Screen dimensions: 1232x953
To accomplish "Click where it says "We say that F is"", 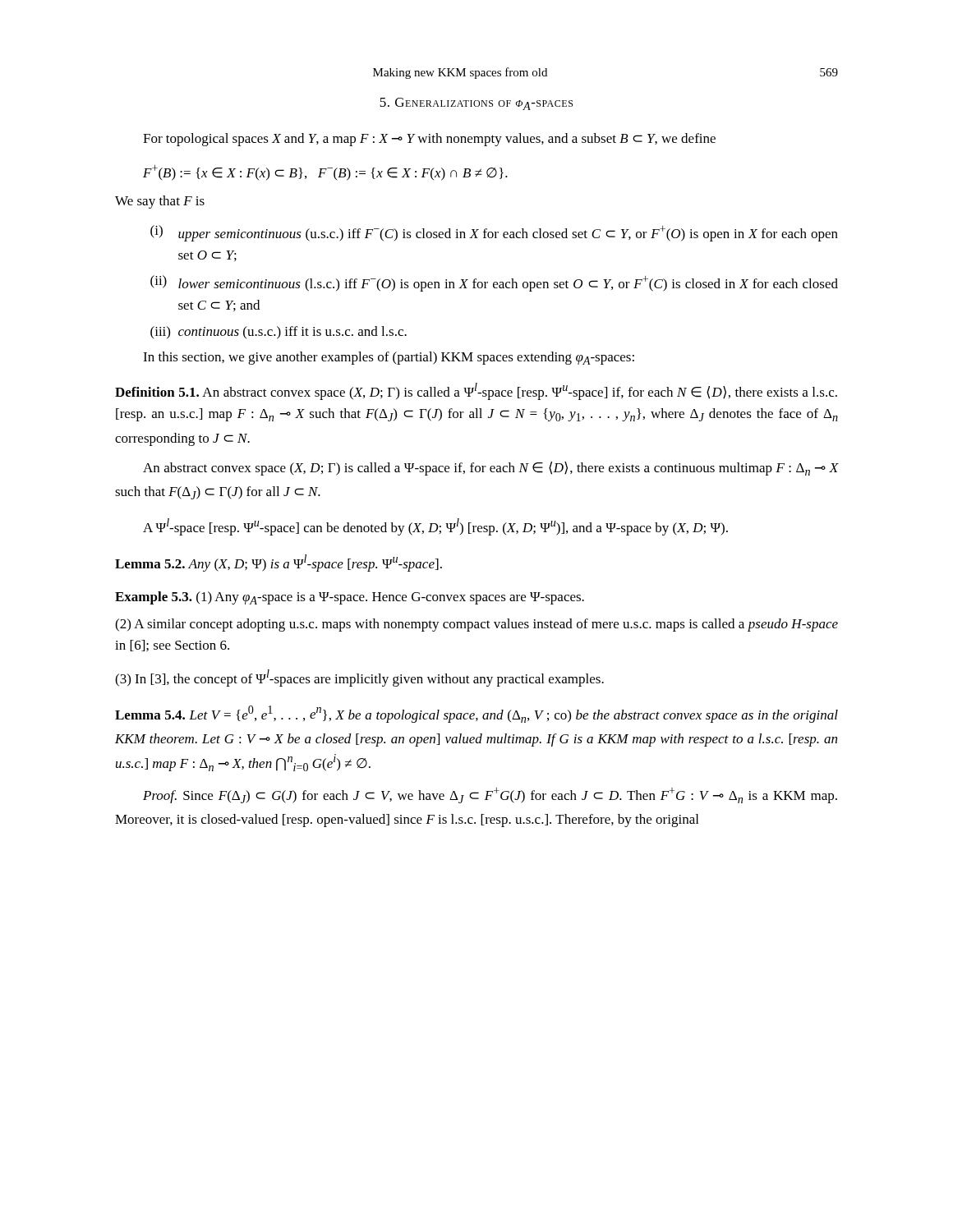I will click(160, 201).
